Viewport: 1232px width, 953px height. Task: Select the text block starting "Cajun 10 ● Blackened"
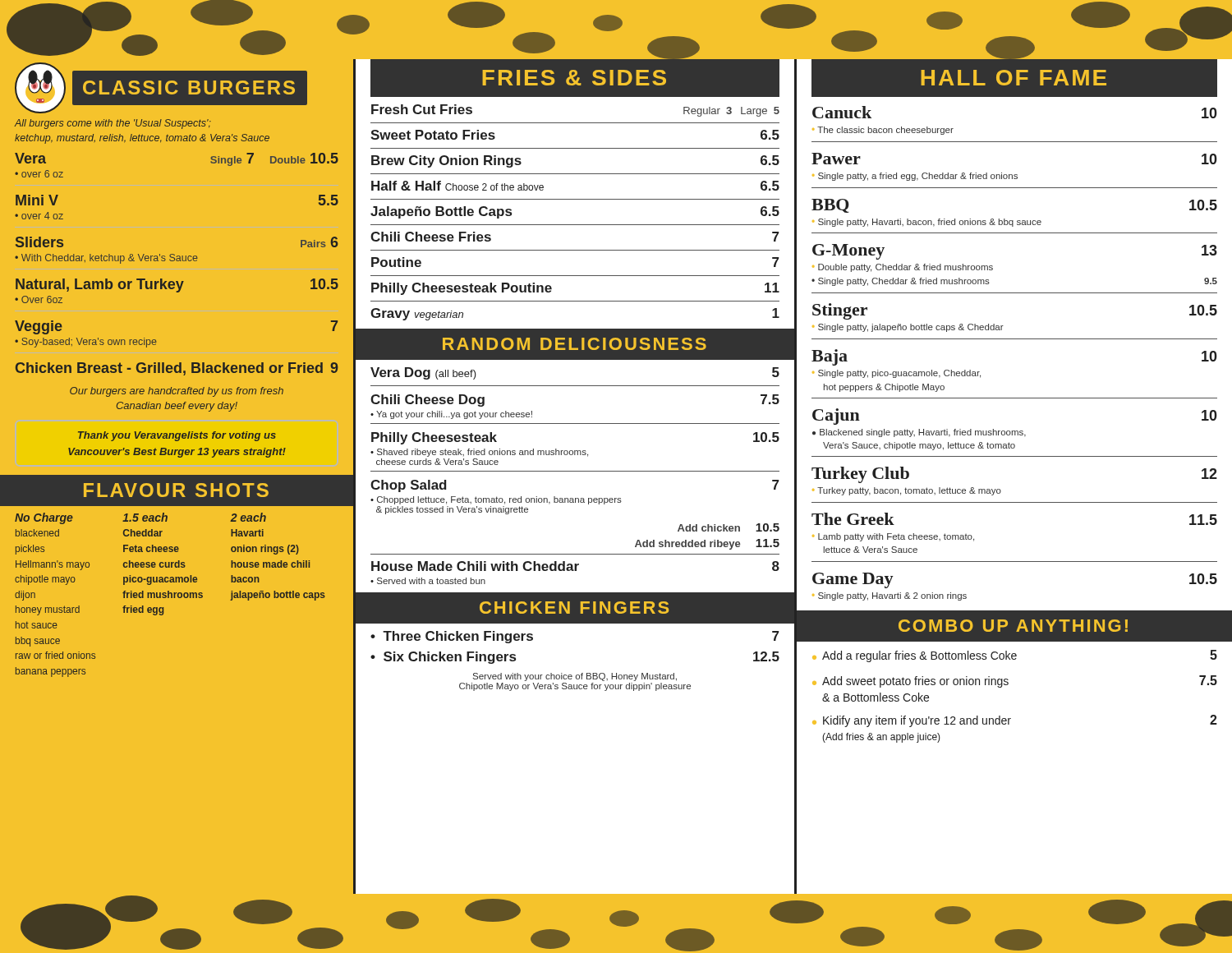1014,430
